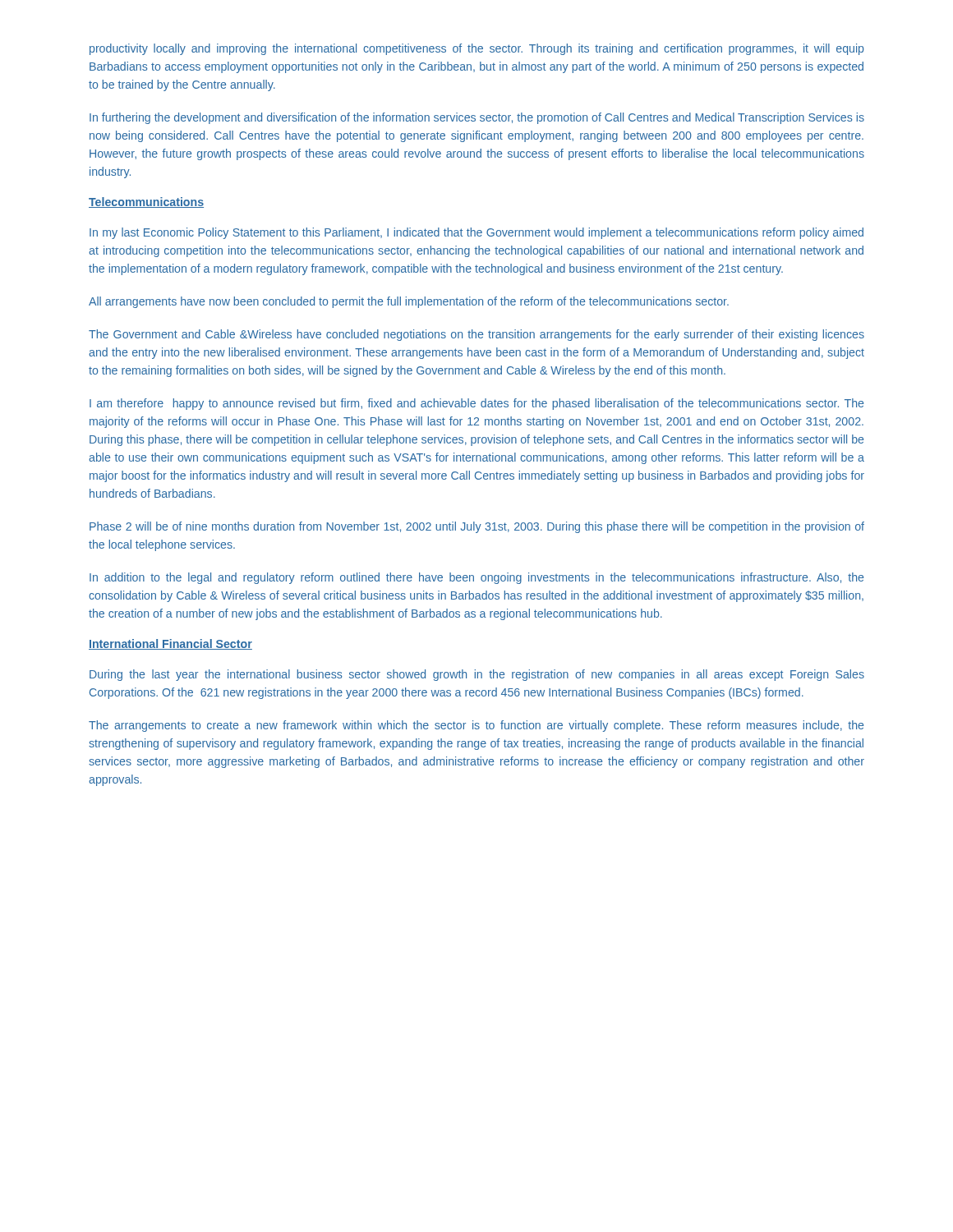Click on the text block starting "All arrangements have"
Viewport: 953px width, 1232px height.
pos(409,301)
